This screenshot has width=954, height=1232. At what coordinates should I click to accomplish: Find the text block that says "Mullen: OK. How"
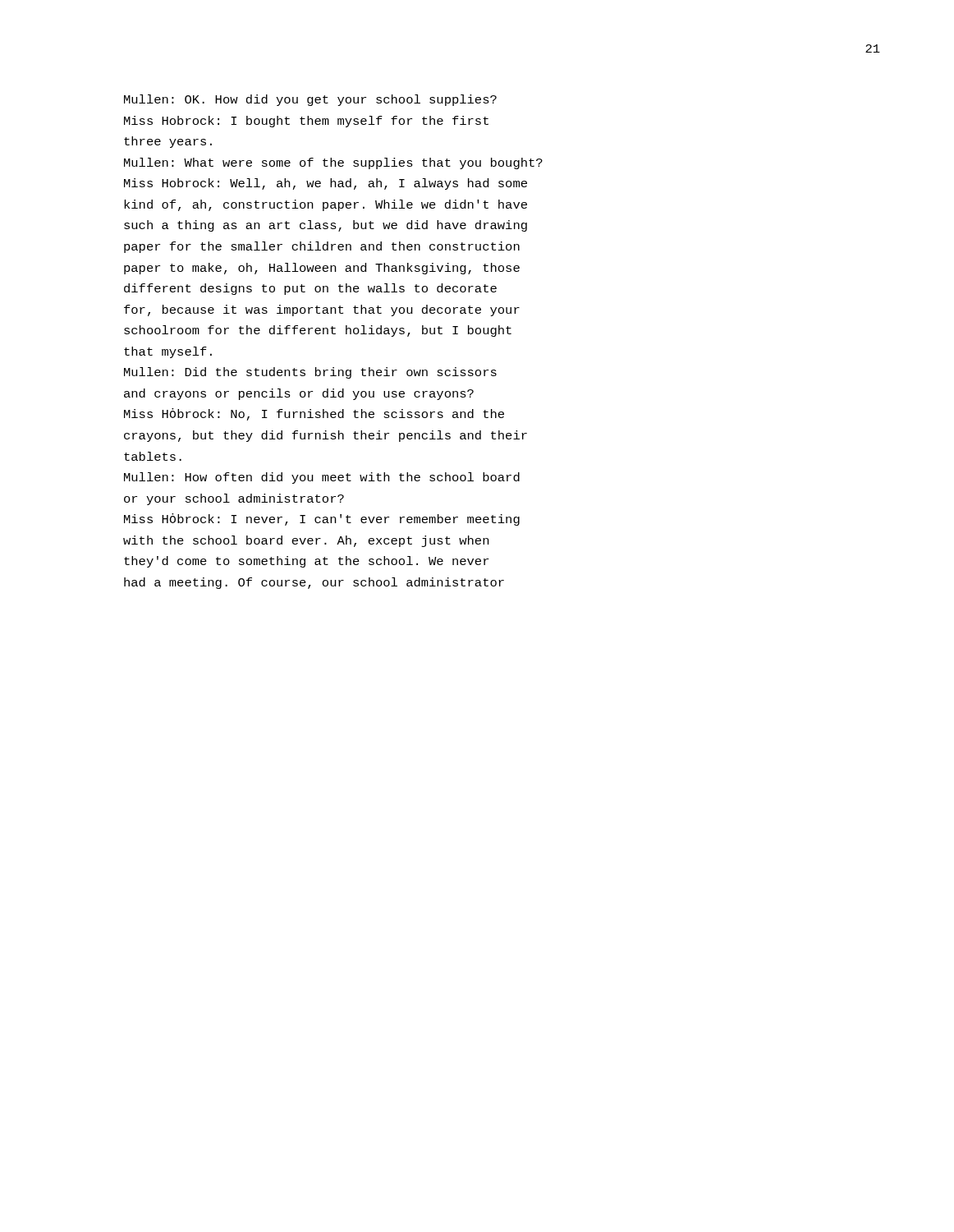(310, 100)
